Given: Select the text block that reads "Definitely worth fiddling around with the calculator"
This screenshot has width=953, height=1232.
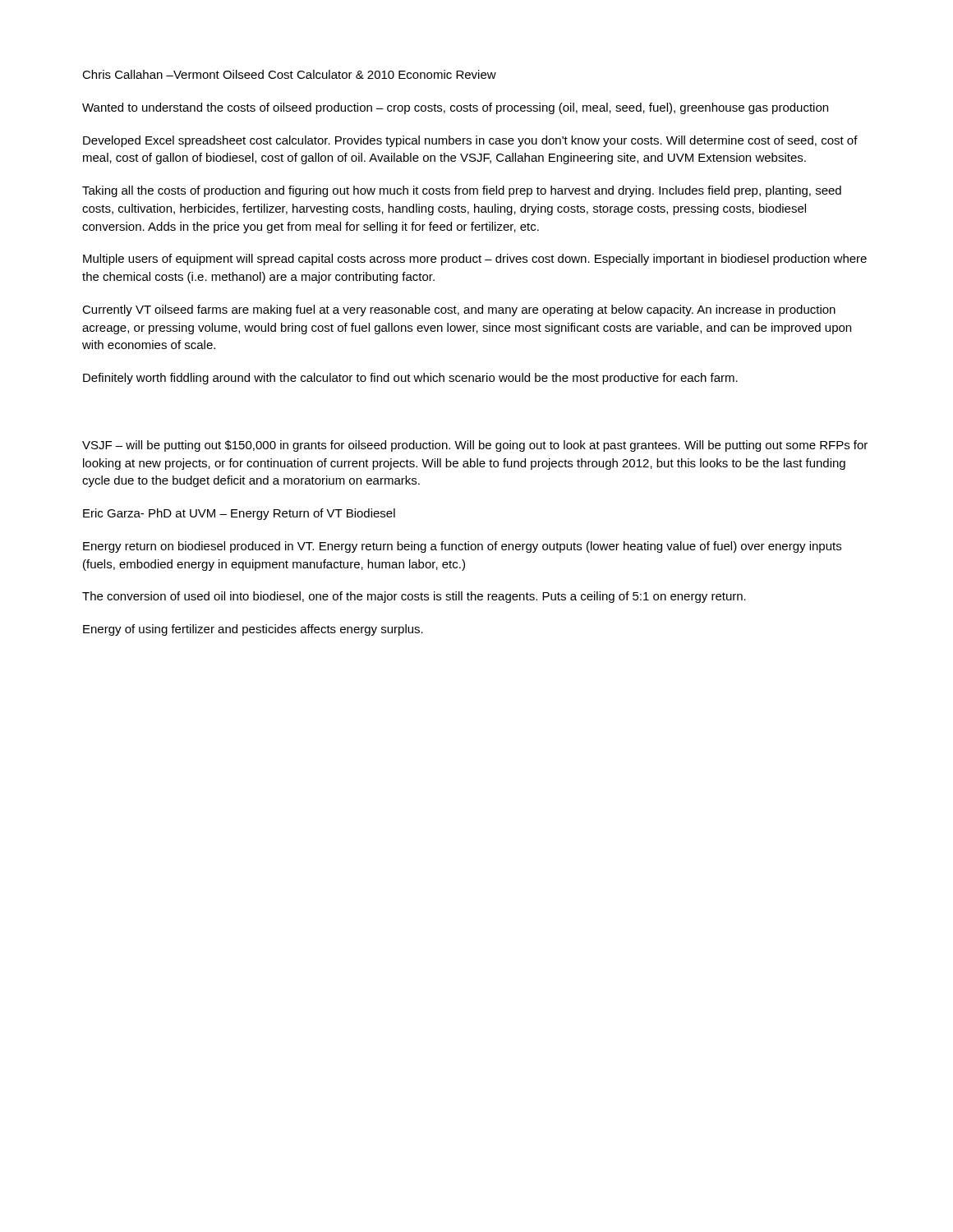Looking at the screenshot, I should (410, 377).
